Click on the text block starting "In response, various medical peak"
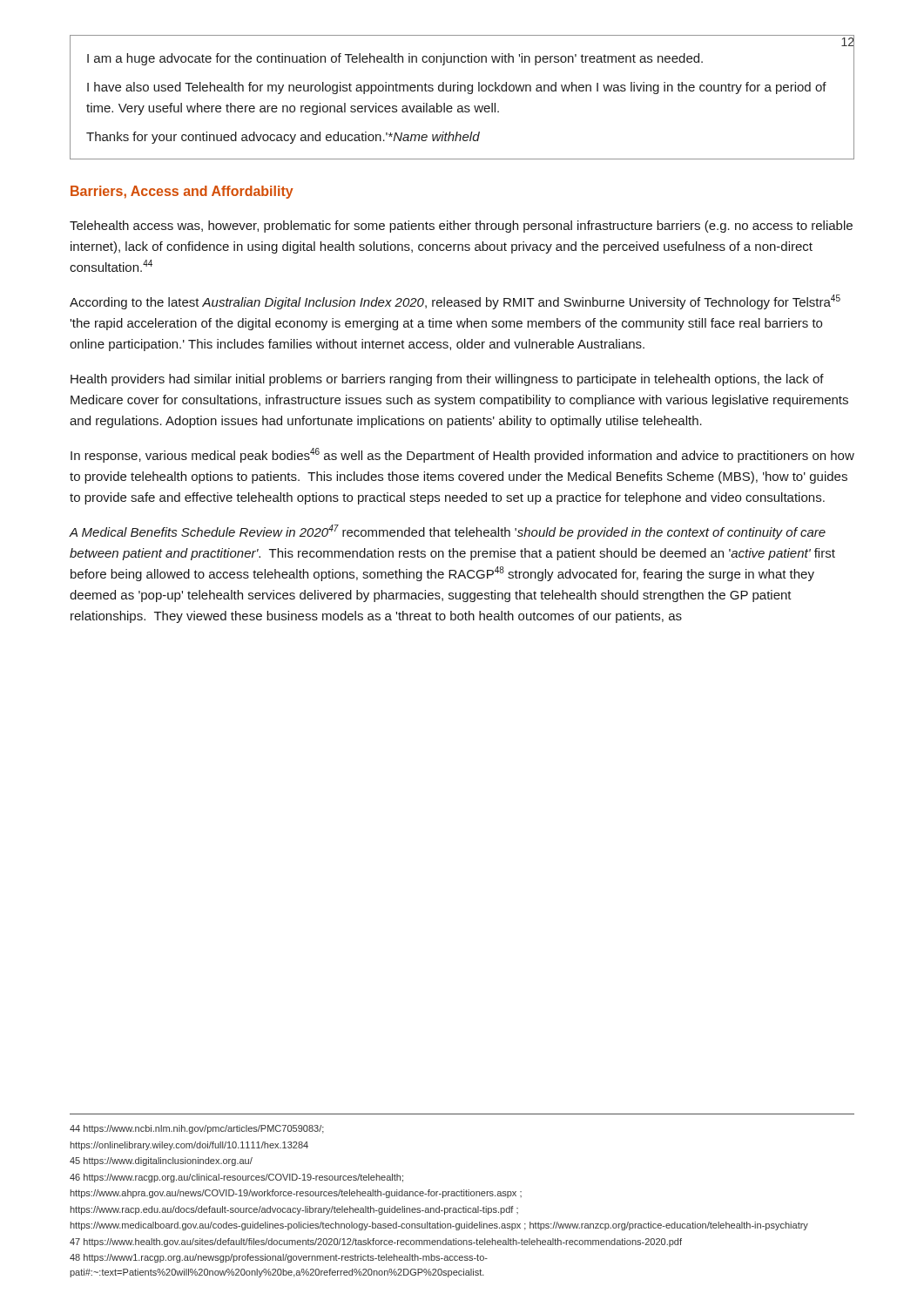 [x=462, y=476]
